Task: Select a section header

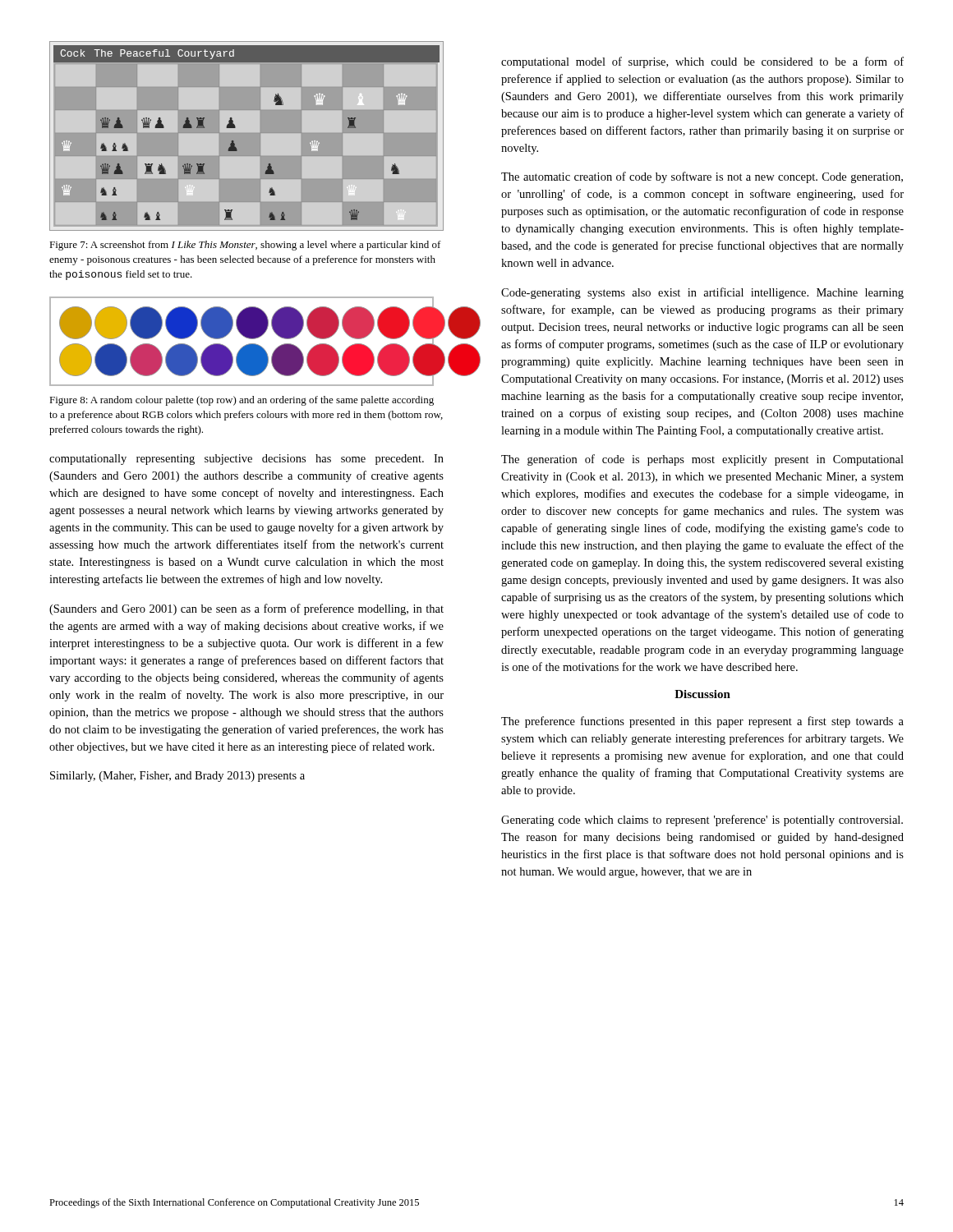Action: 702,694
